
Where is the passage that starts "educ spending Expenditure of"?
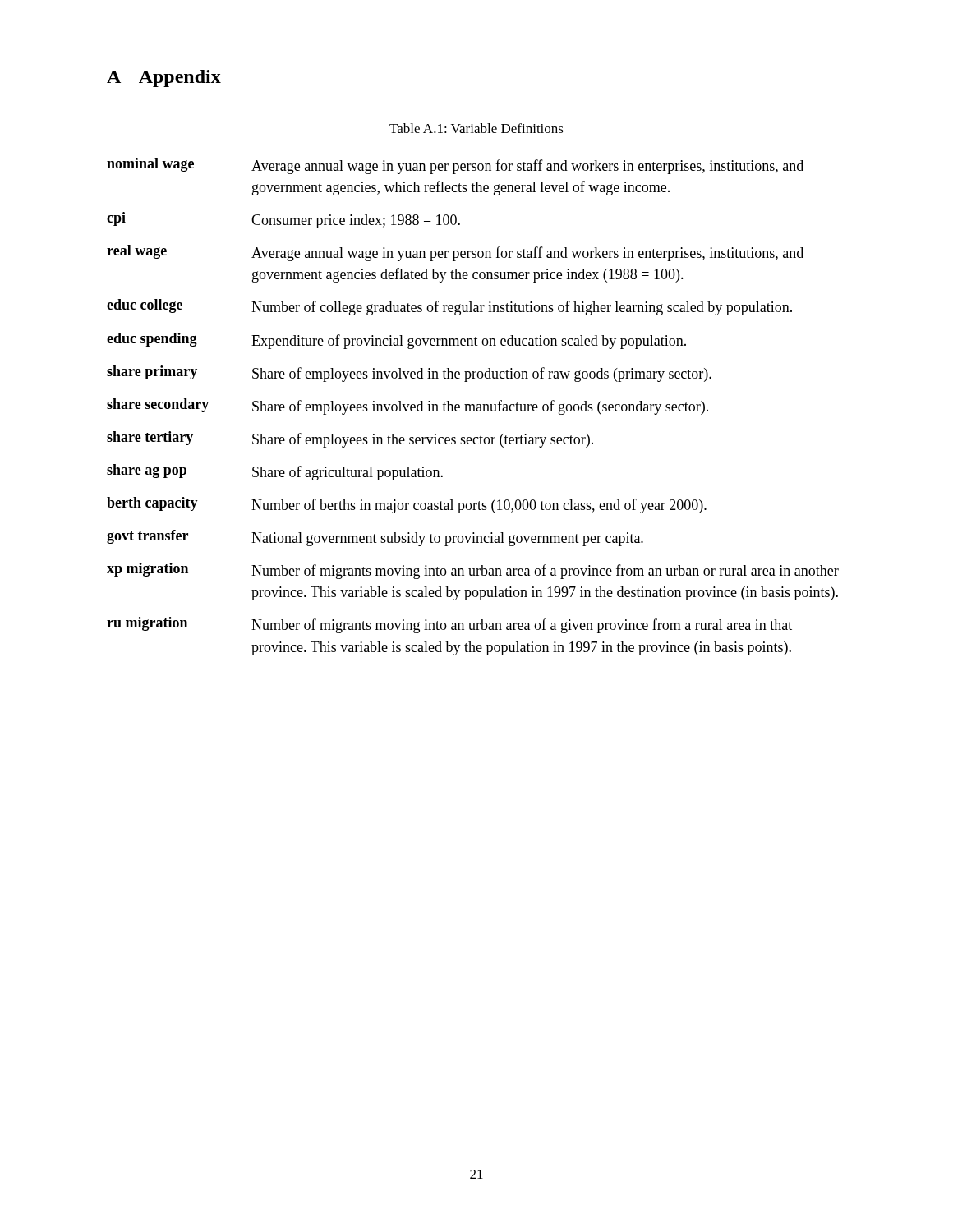476,341
